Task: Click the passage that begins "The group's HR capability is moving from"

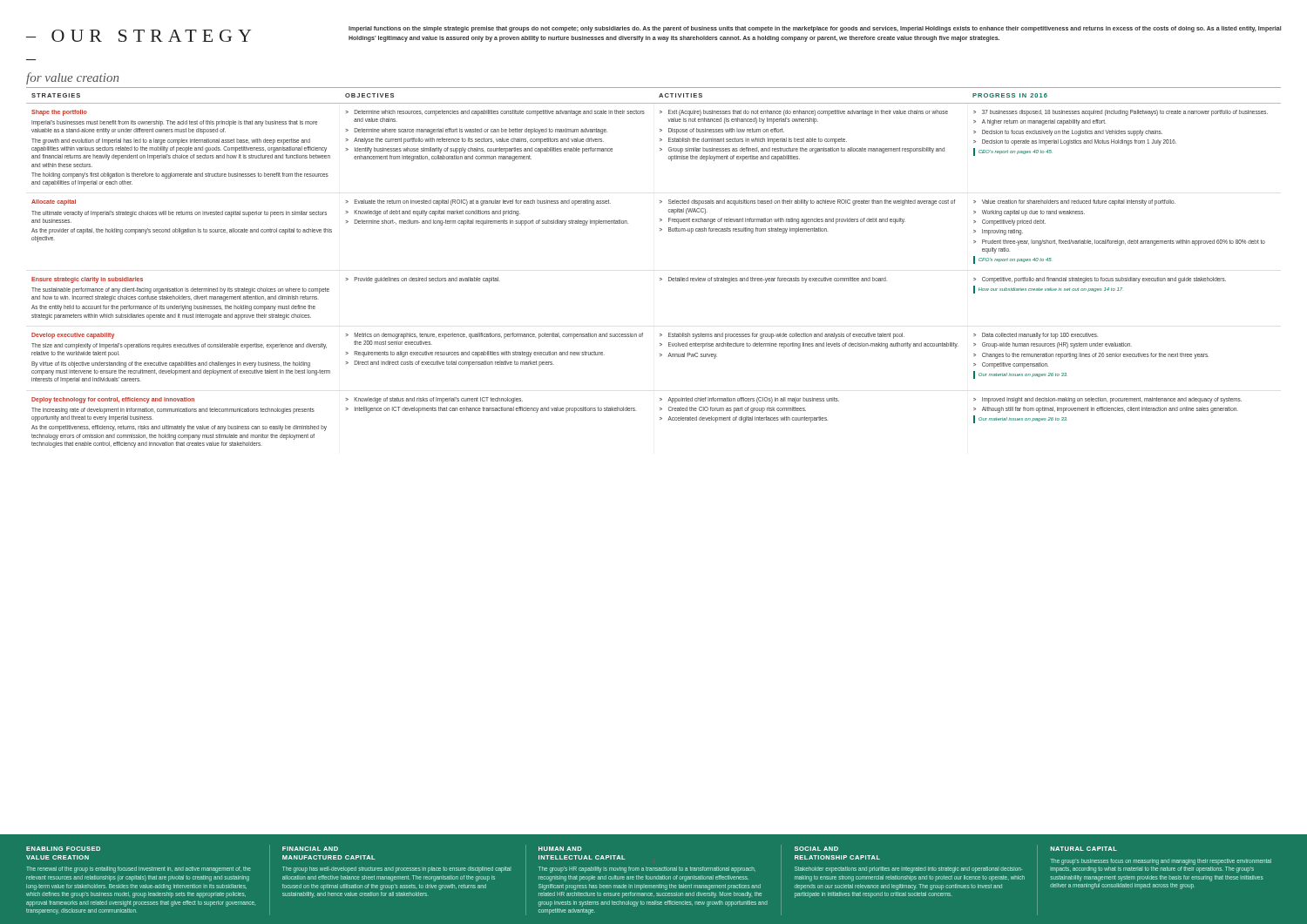Action: (x=653, y=890)
